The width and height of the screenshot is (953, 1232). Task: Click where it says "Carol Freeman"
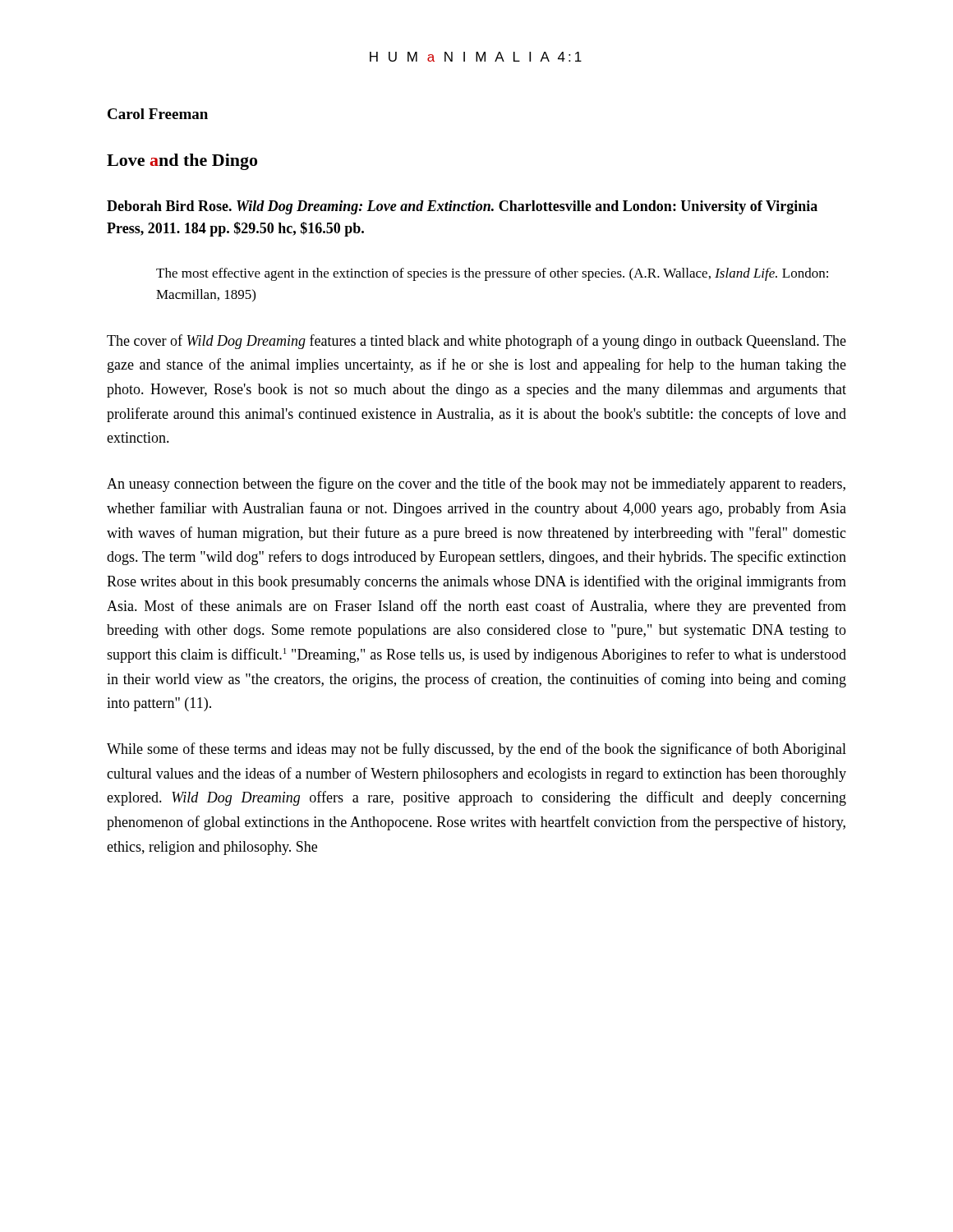click(157, 114)
